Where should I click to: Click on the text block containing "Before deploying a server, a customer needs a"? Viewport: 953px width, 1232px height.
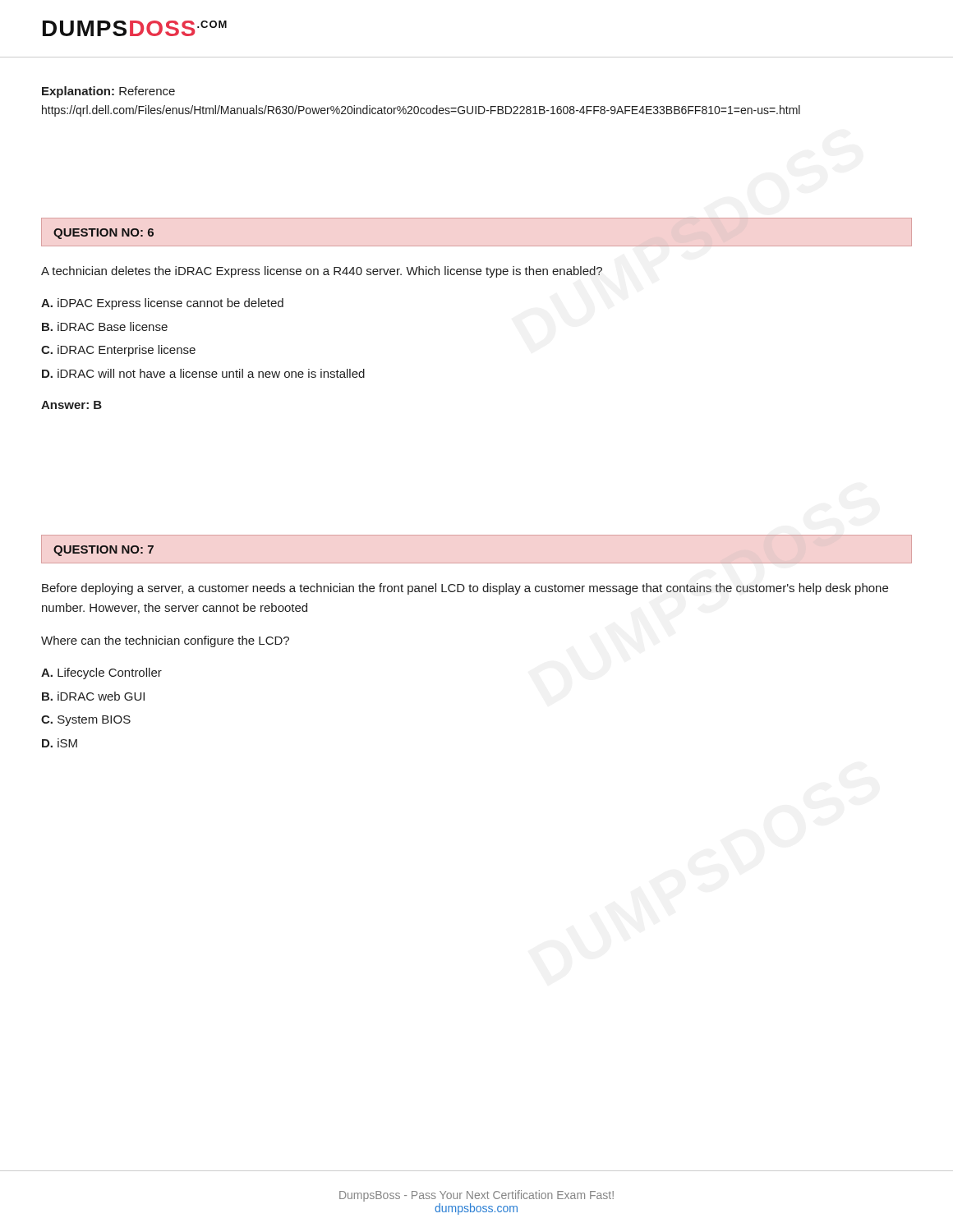(465, 598)
